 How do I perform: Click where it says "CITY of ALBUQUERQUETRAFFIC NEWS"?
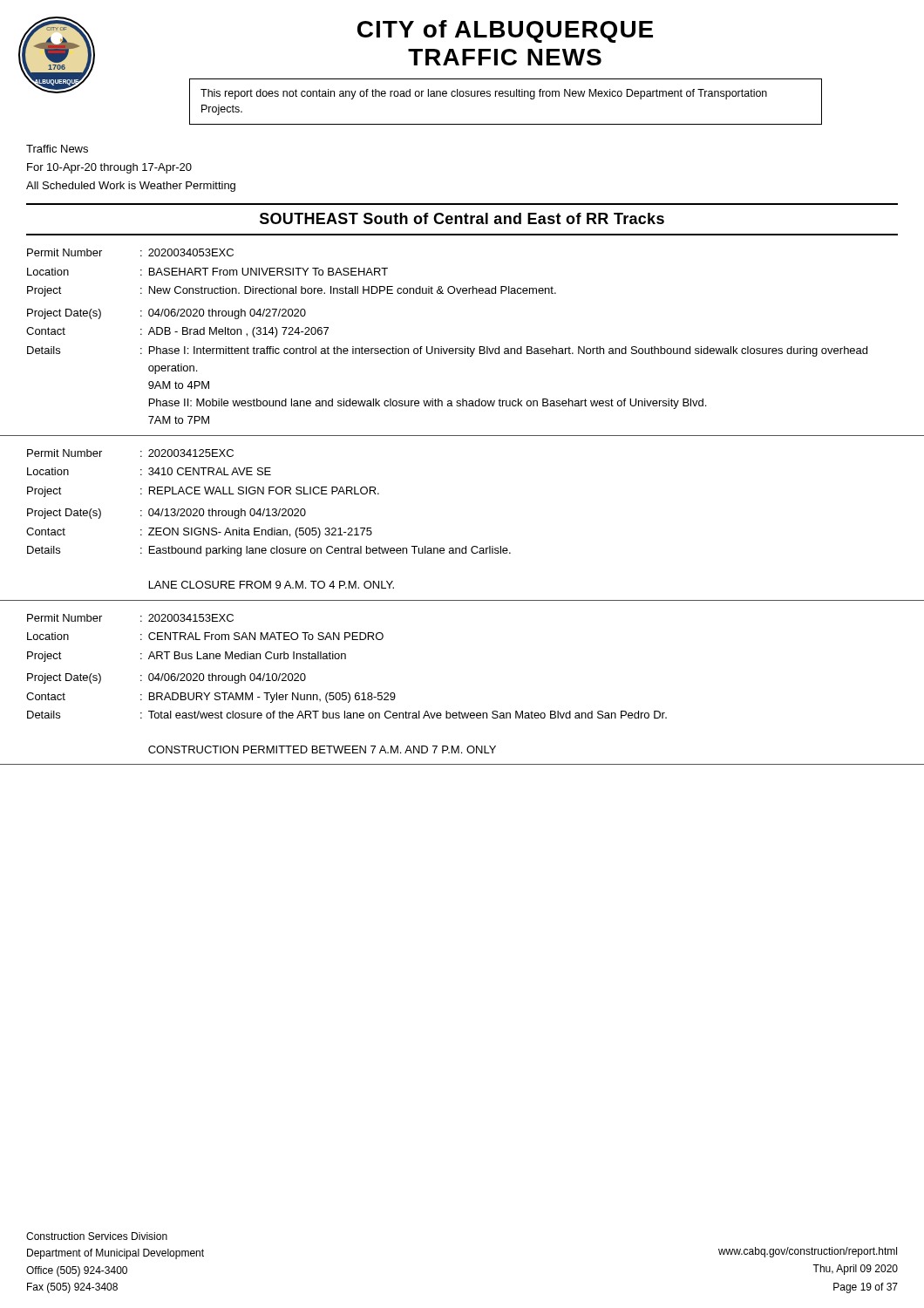[x=506, y=44]
